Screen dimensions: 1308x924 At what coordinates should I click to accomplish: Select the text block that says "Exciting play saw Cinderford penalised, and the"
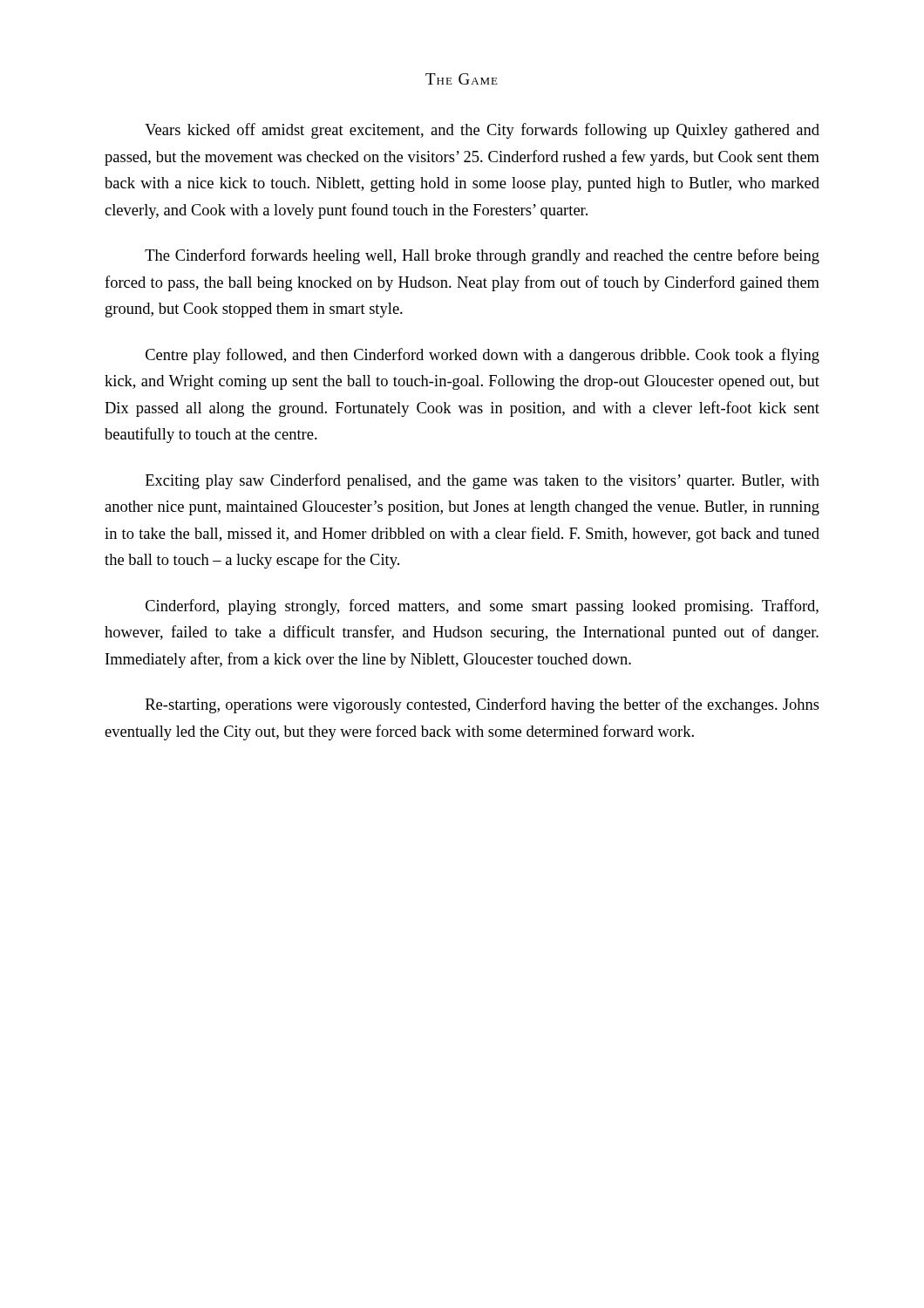click(462, 520)
